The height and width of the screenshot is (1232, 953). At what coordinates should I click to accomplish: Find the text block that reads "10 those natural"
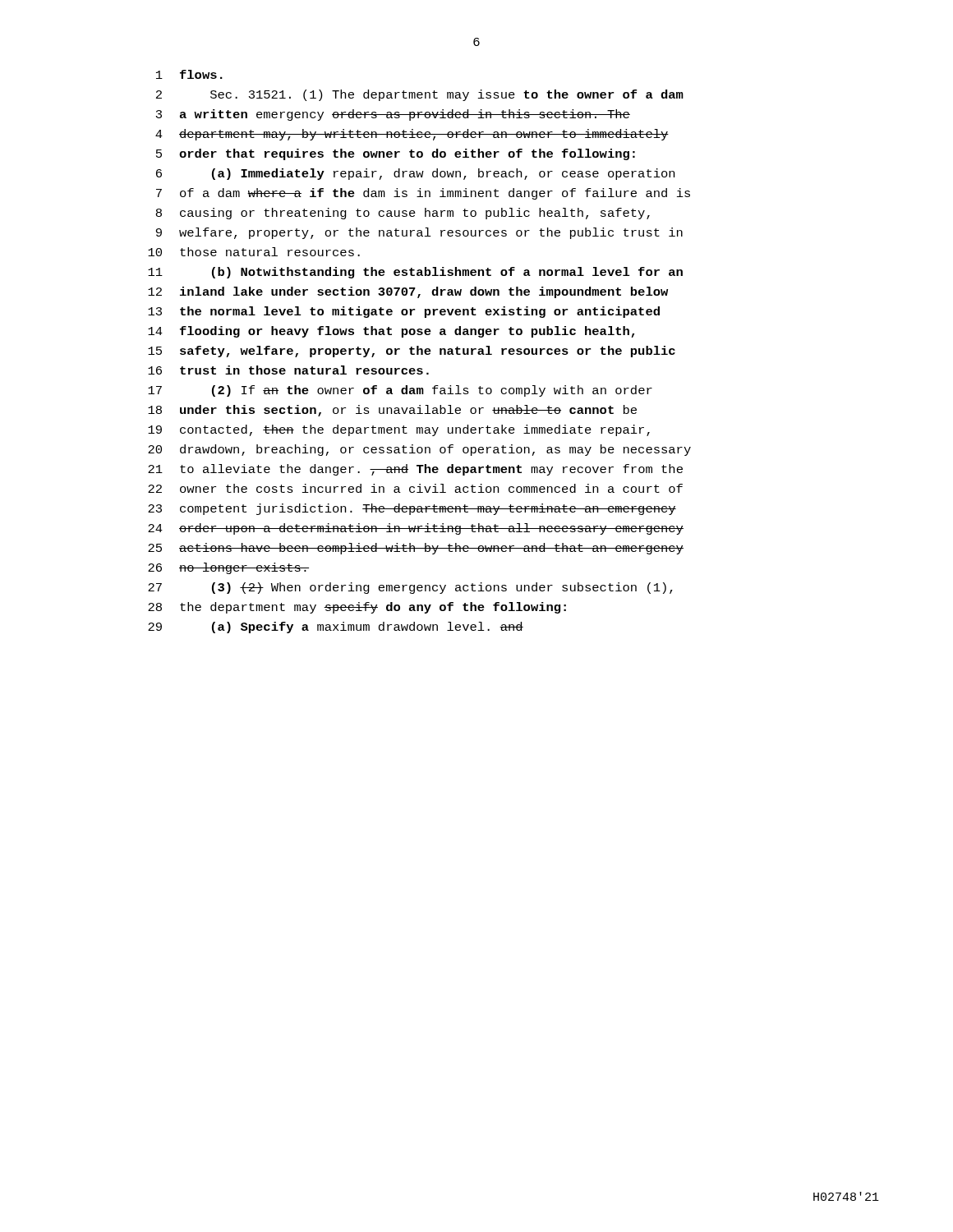pyautogui.click(x=247, y=253)
